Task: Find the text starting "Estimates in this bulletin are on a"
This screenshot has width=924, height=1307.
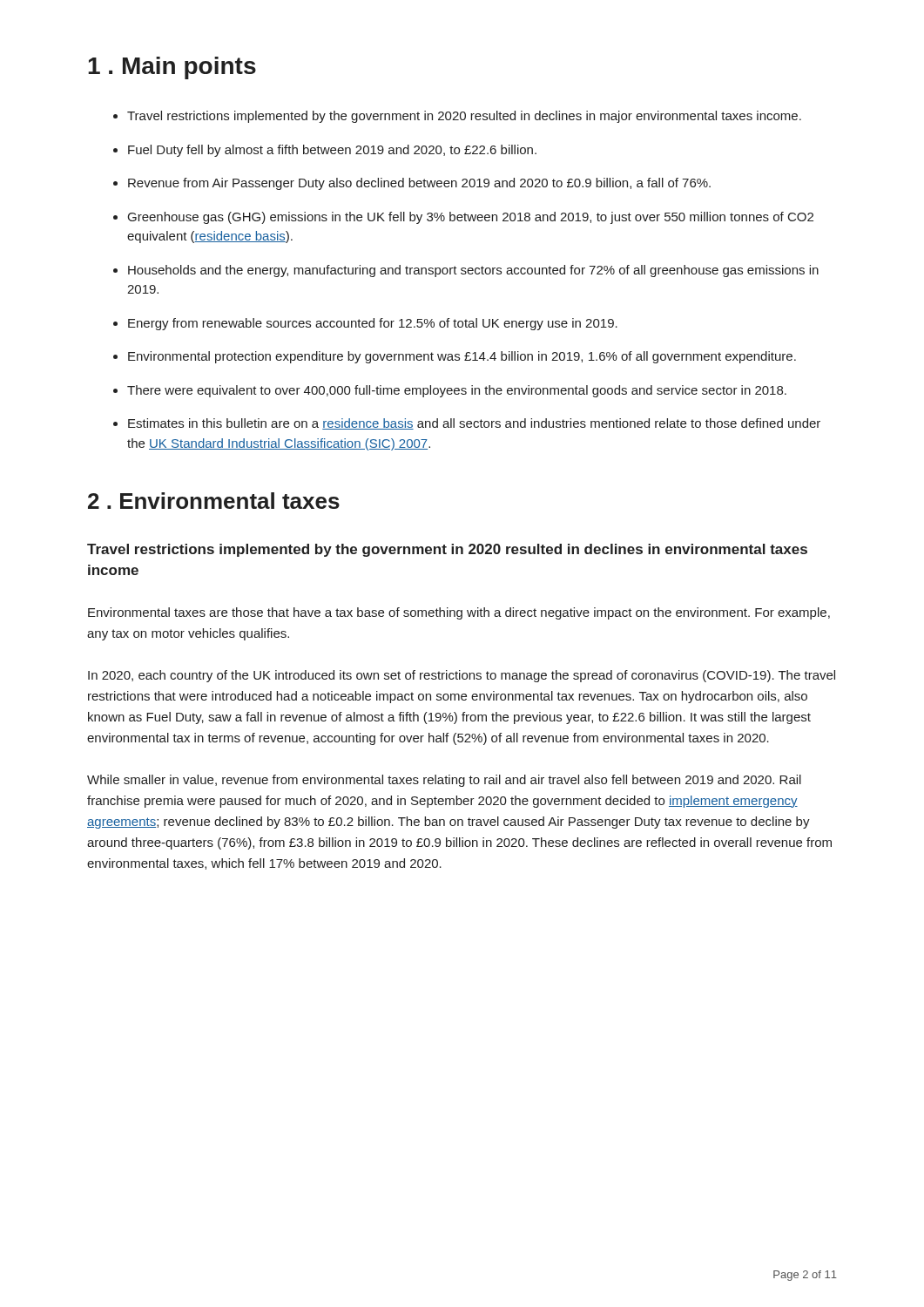Action: (x=474, y=433)
